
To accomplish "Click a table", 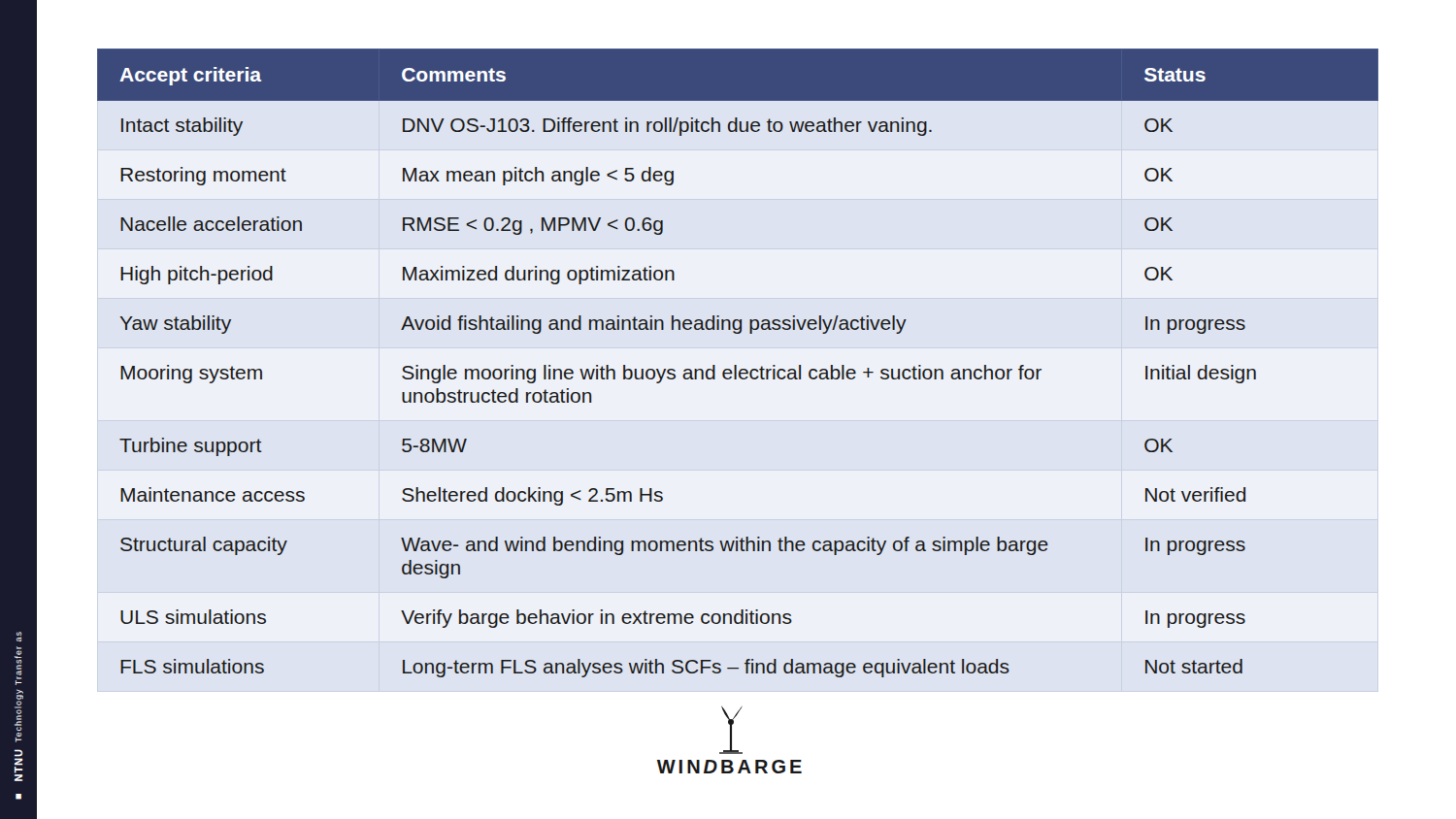I will (738, 370).
